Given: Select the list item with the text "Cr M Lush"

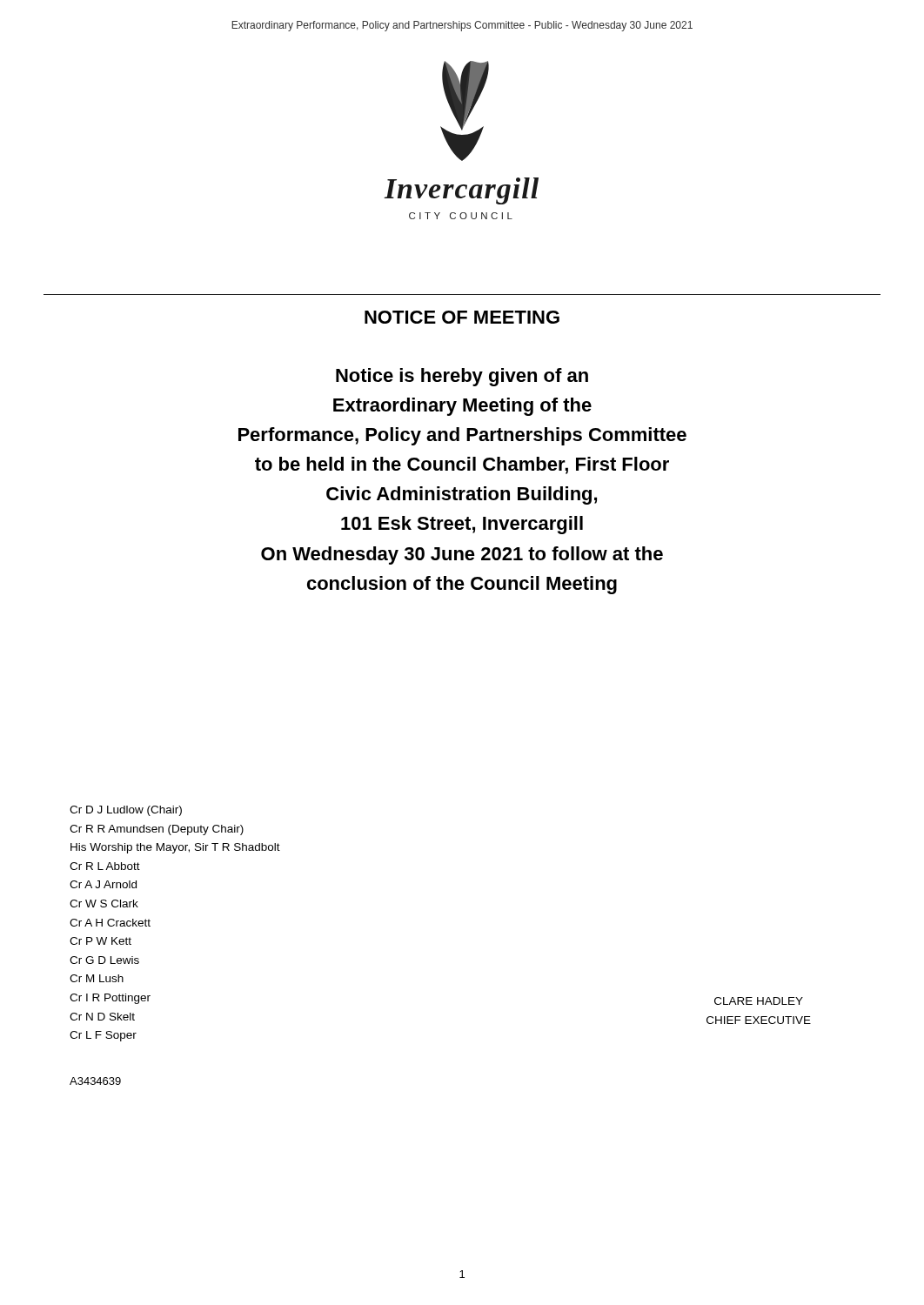Looking at the screenshot, I should pyautogui.click(x=97, y=979).
